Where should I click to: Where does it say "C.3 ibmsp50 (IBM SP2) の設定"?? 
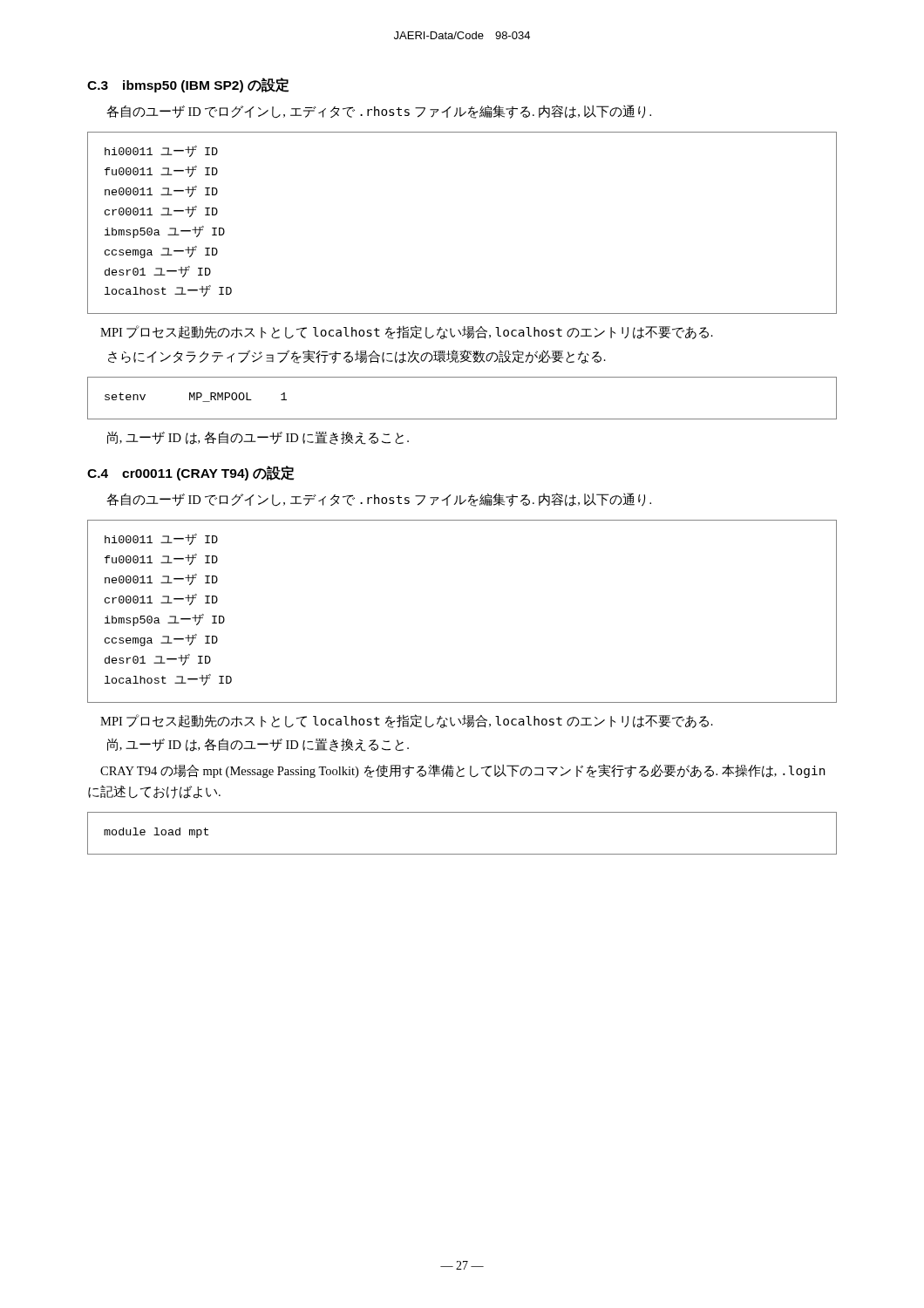click(188, 85)
